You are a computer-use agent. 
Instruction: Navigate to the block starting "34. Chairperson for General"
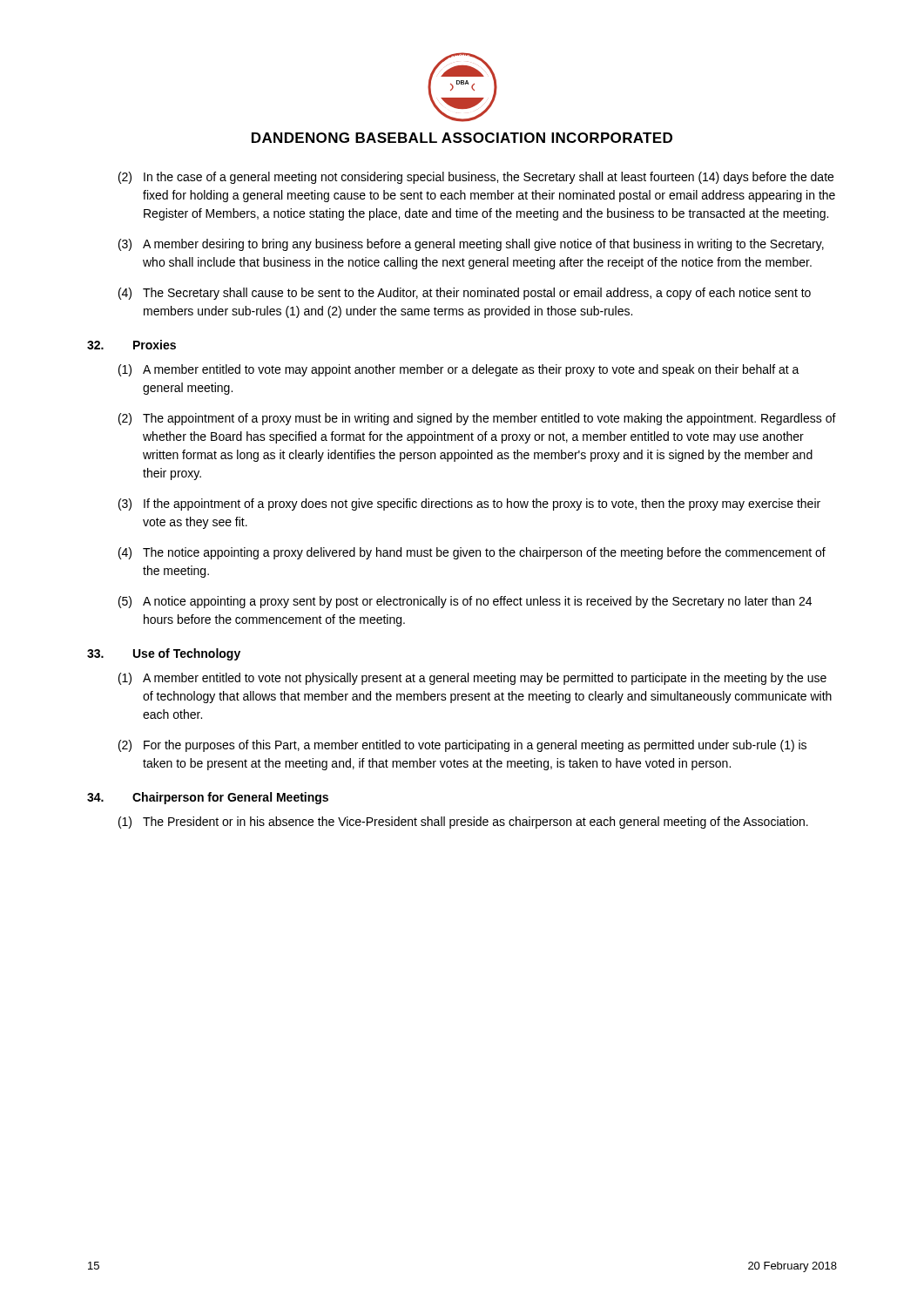(x=208, y=798)
